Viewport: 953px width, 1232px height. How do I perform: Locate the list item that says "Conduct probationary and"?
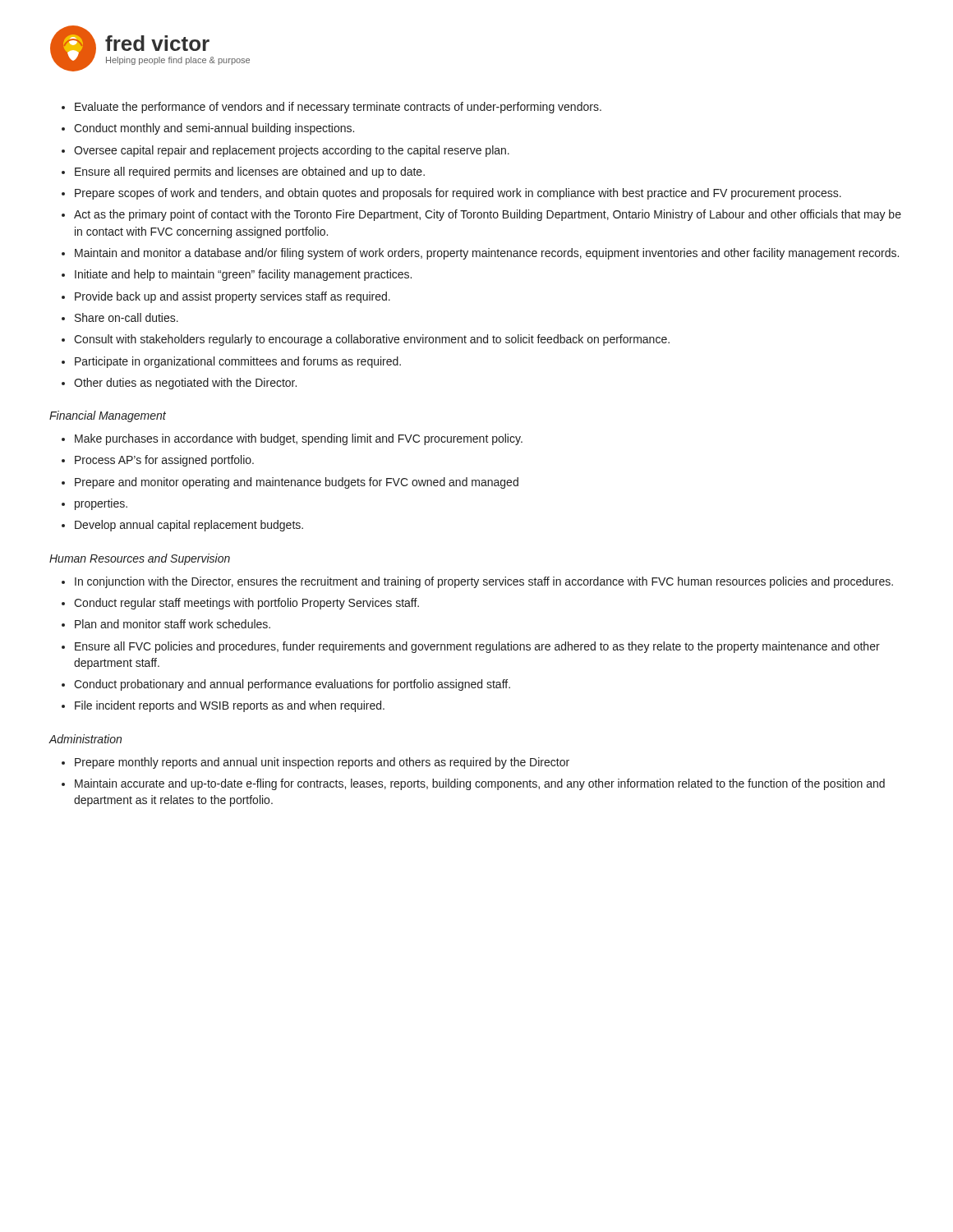click(x=293, y=684)
